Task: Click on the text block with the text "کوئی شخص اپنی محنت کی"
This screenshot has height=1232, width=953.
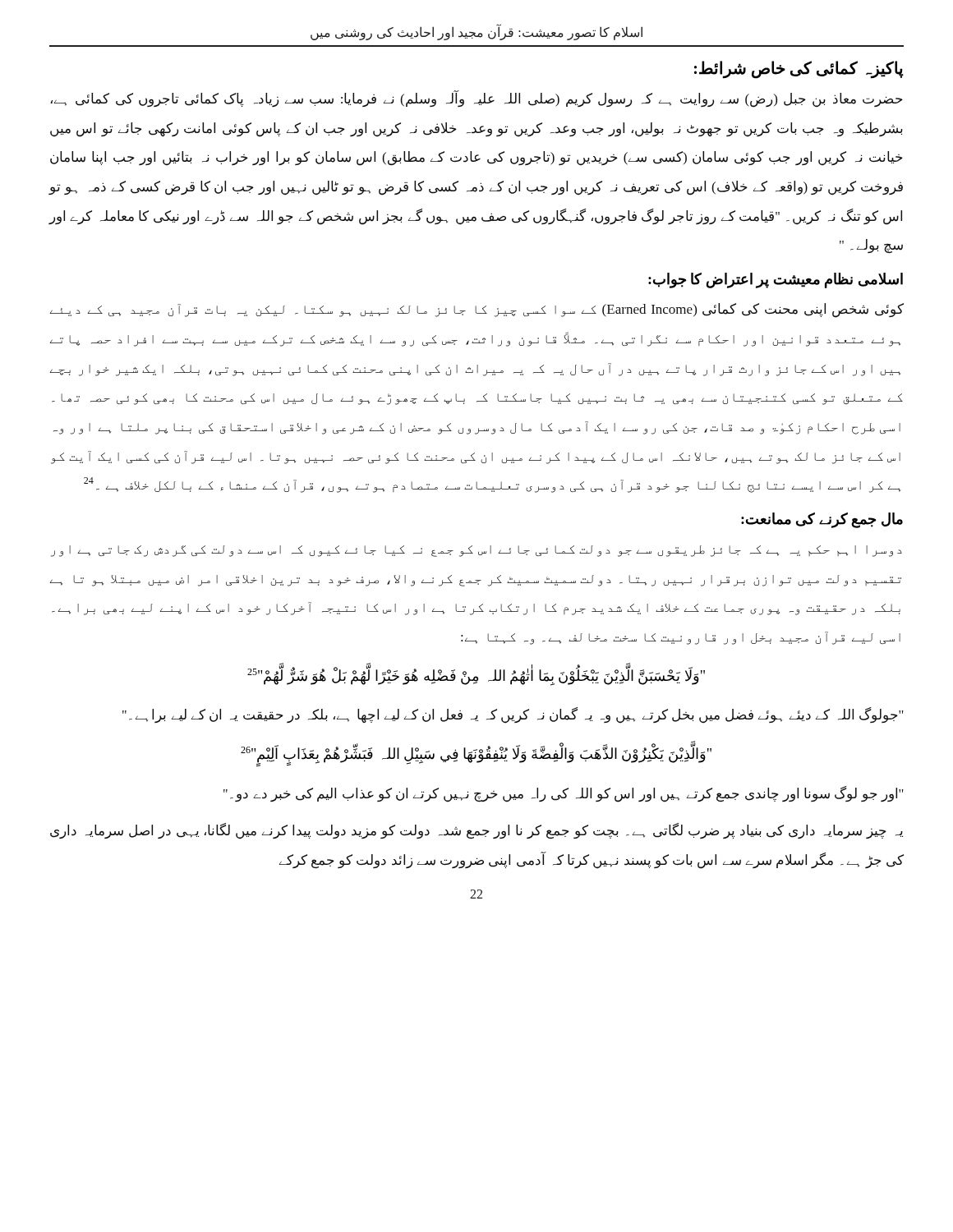Action: (x=476, y=397)
